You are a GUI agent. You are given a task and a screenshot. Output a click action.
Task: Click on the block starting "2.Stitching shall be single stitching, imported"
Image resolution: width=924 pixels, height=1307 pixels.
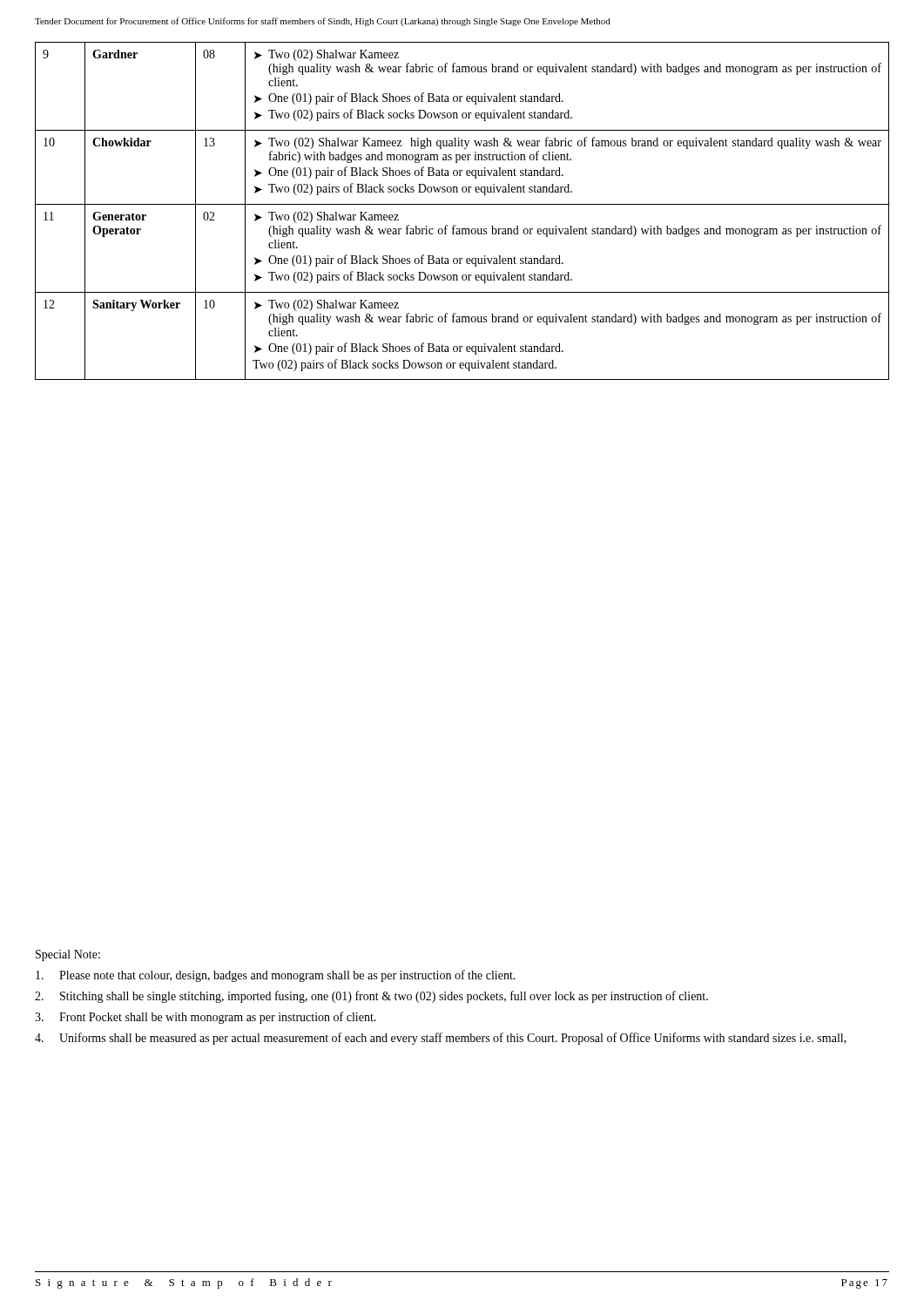click(x=462, y=997)
